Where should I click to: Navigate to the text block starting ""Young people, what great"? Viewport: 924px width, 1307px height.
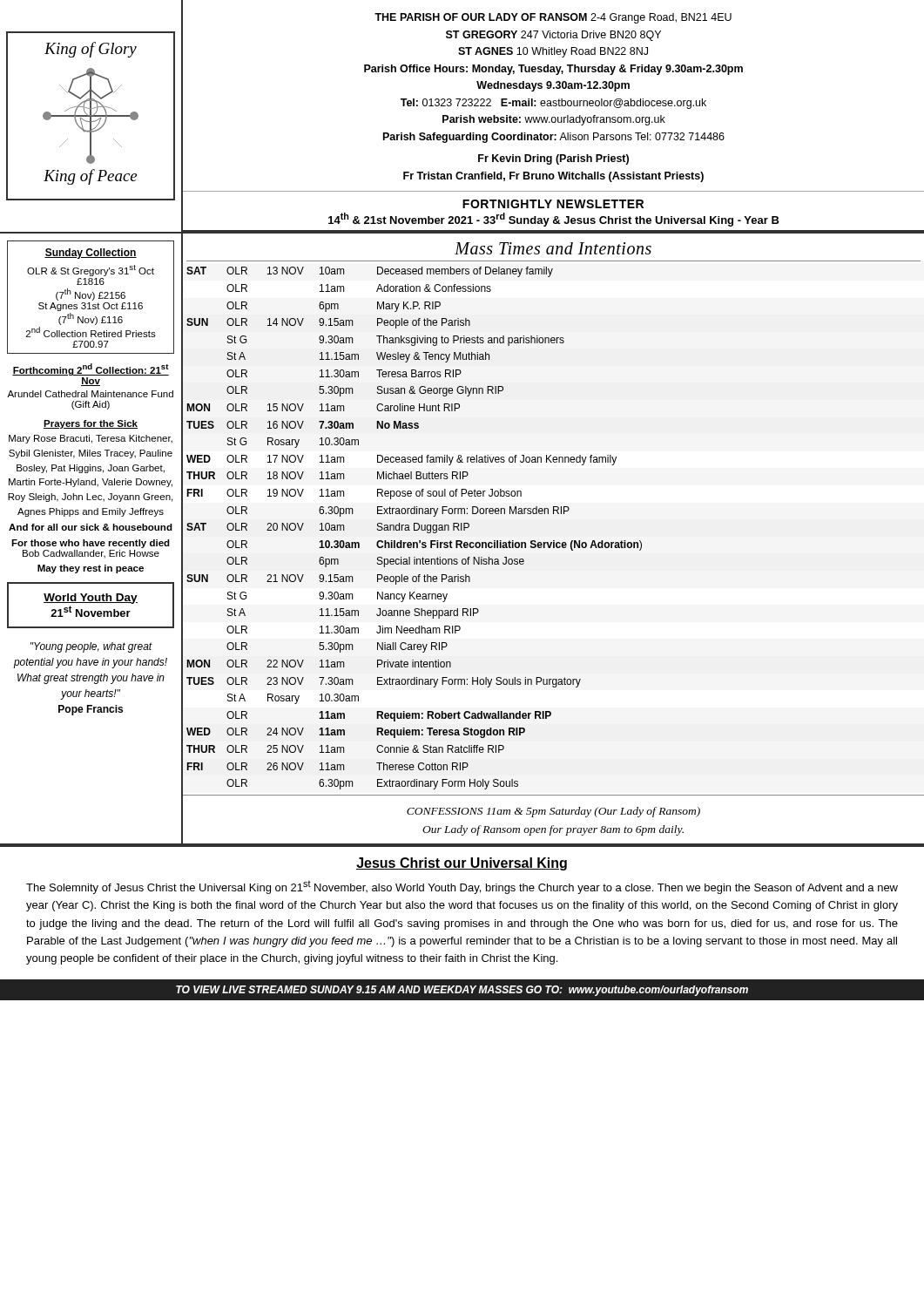pos(91,678)
